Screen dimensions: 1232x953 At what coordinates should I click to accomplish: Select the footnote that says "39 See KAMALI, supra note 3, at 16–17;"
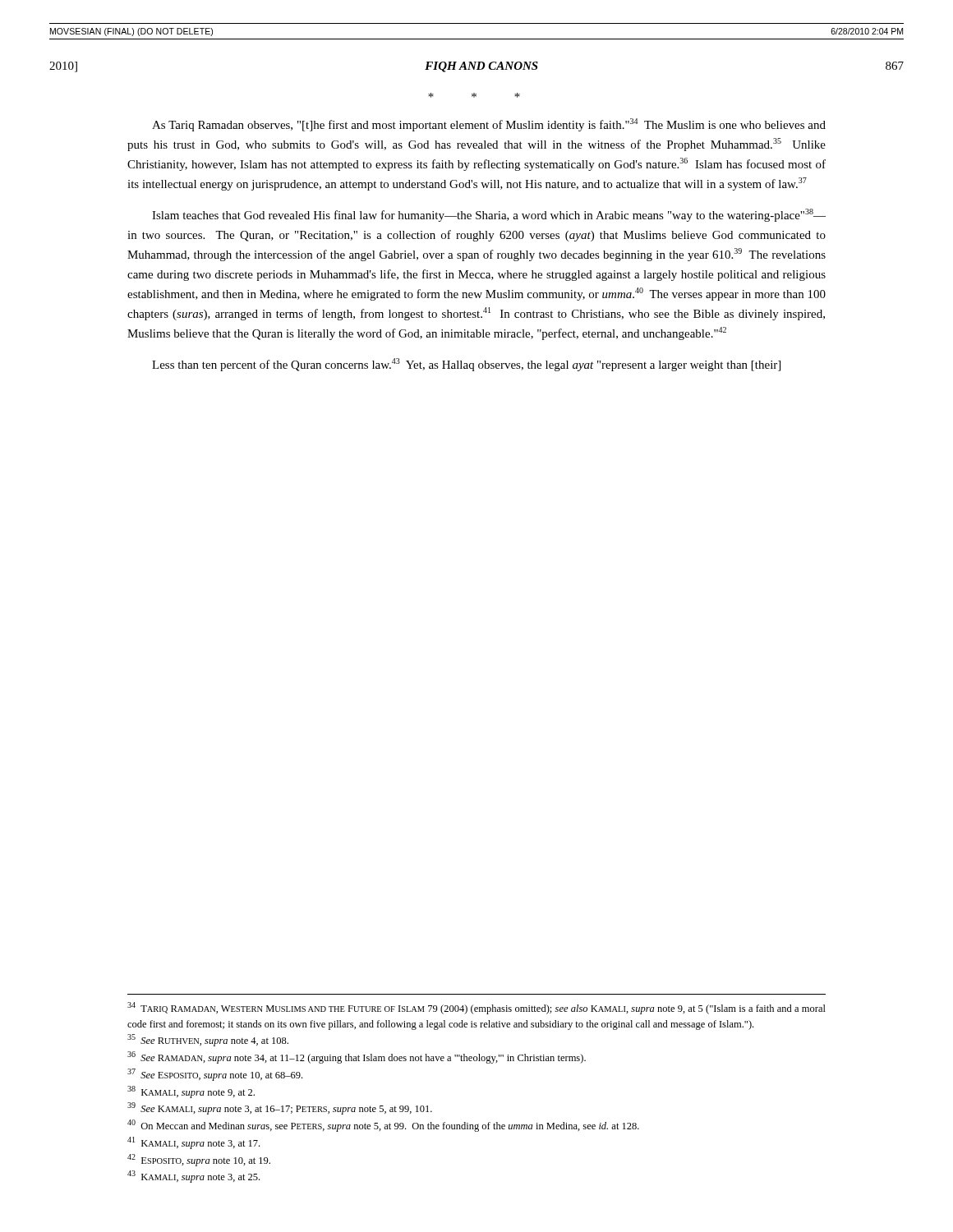pyautogui.click(x=280, y=1108)
